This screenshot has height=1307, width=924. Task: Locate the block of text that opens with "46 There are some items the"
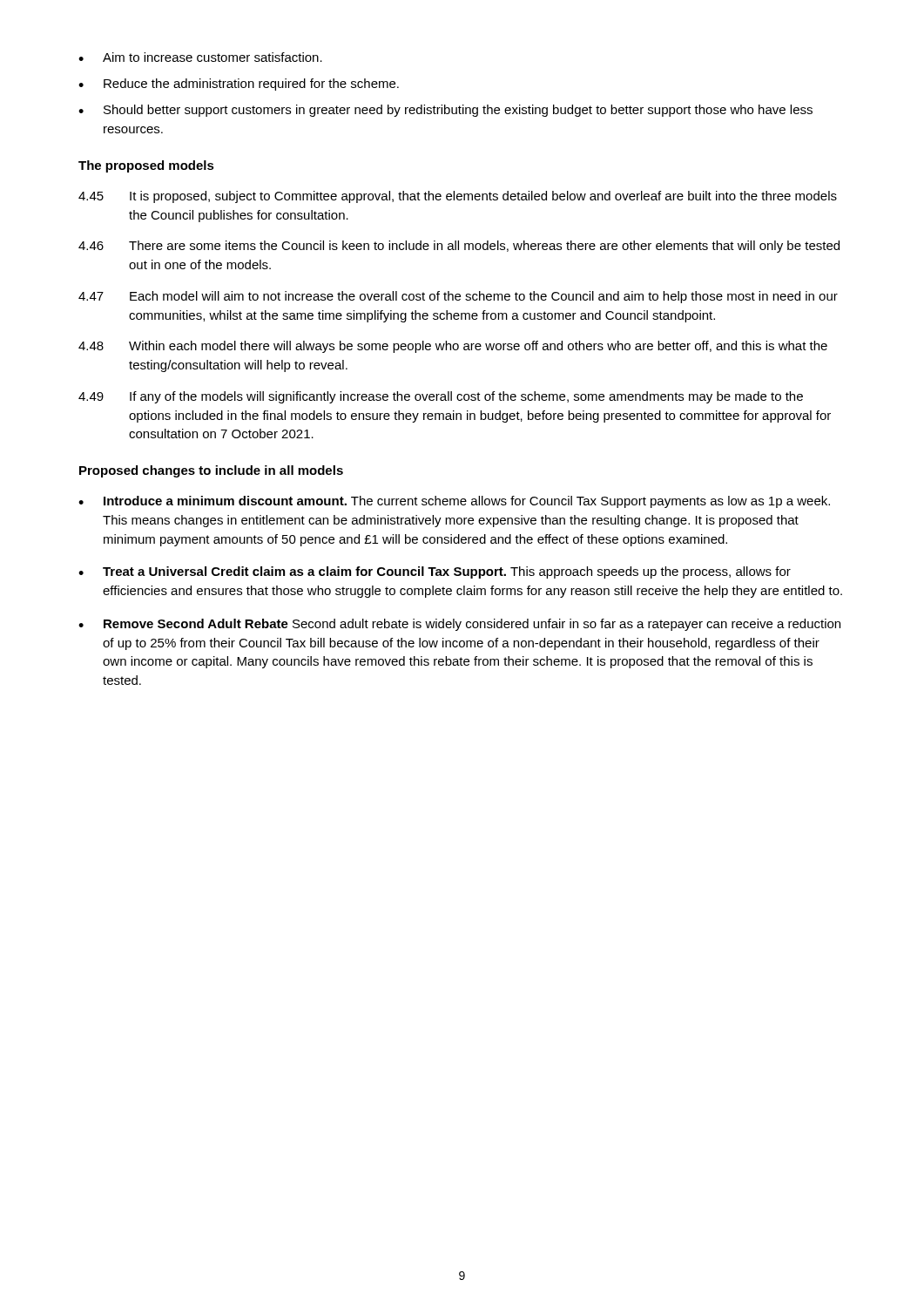point(462,255)
